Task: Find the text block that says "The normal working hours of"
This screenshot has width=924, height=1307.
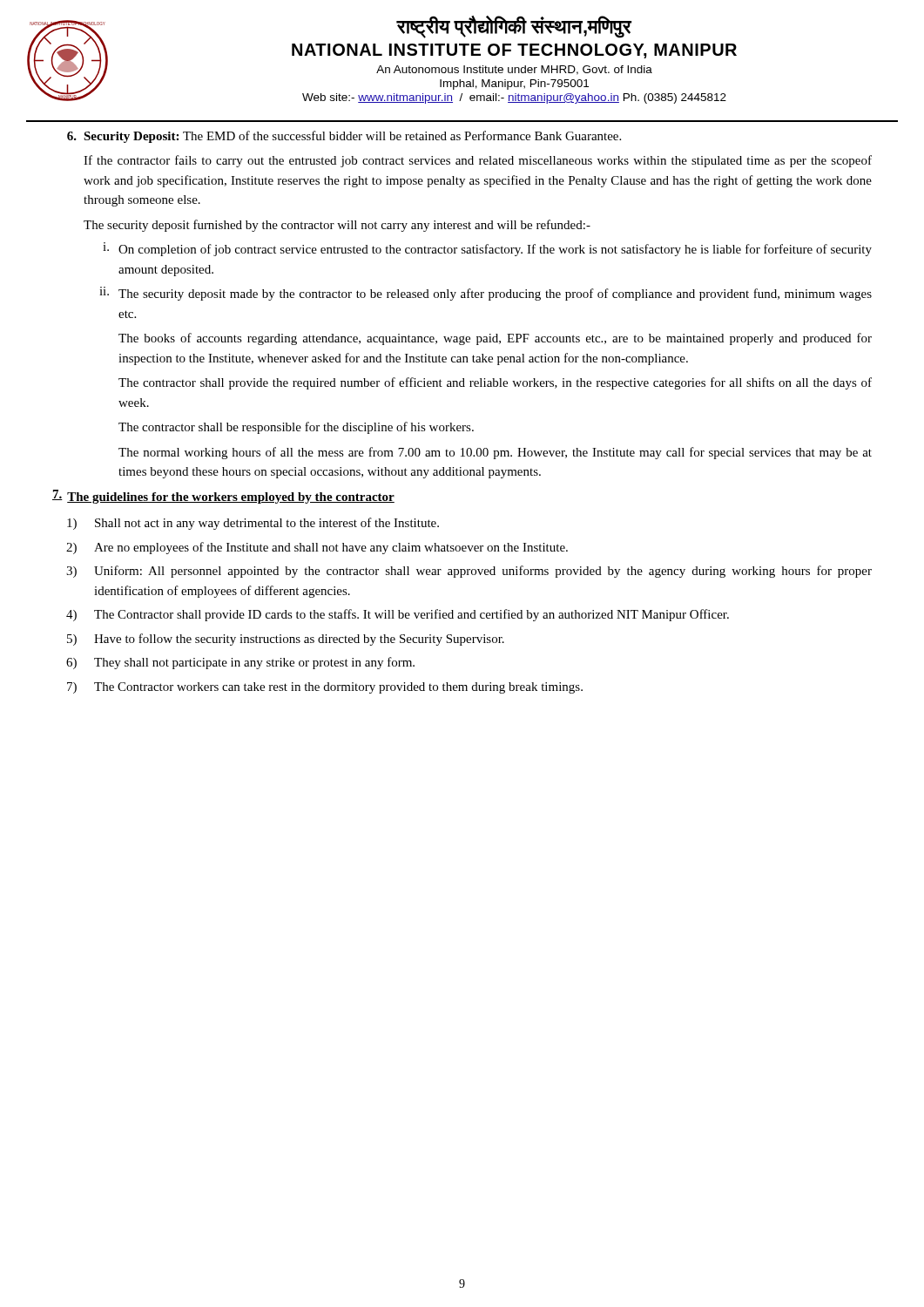Action: [x=495, y=462]
